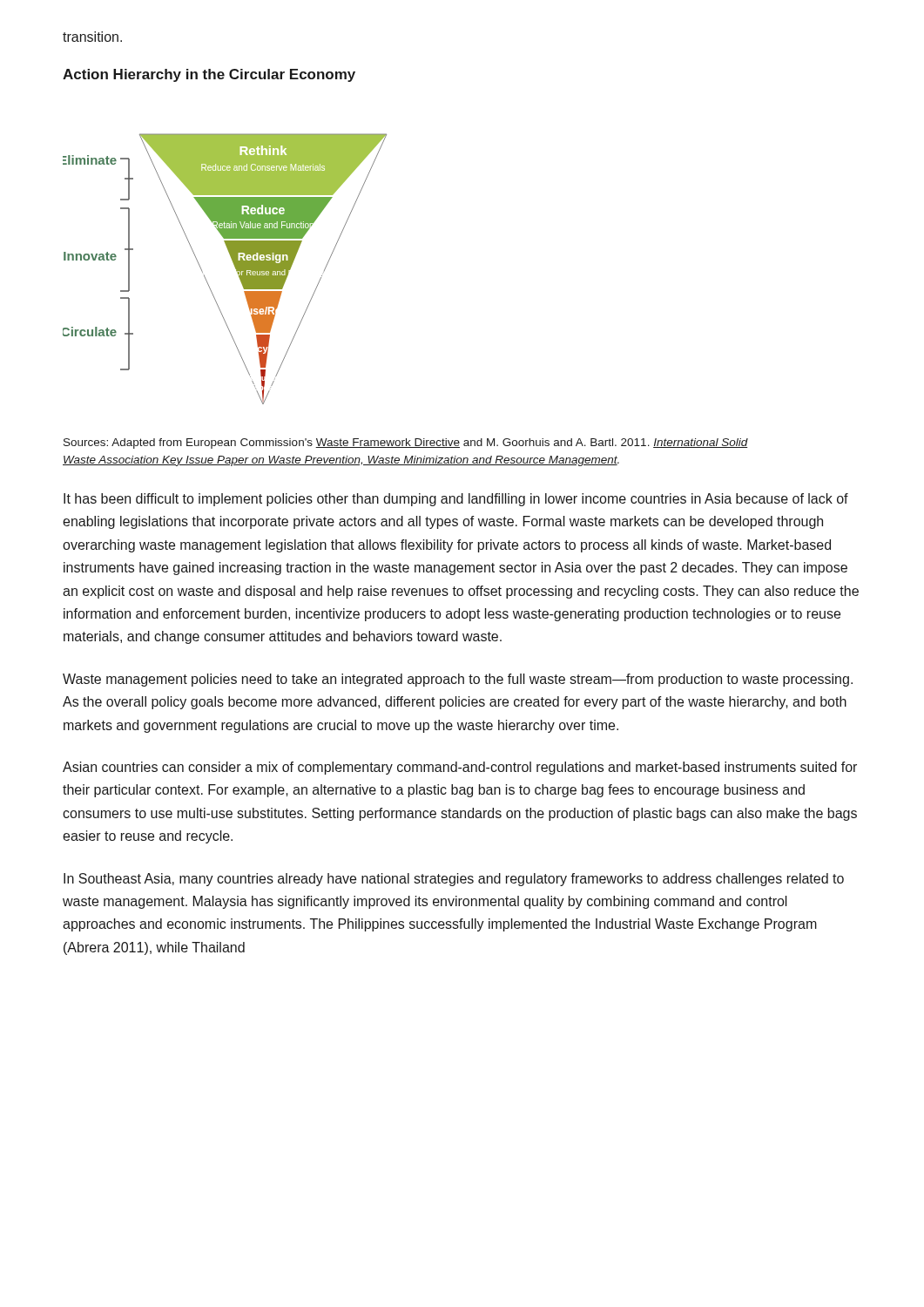The height and width of the screenshot is (1307, 924).
Task: Locate the block of text that opens with "Asian countries can consider a"
Action: click(x=460, y=802)
